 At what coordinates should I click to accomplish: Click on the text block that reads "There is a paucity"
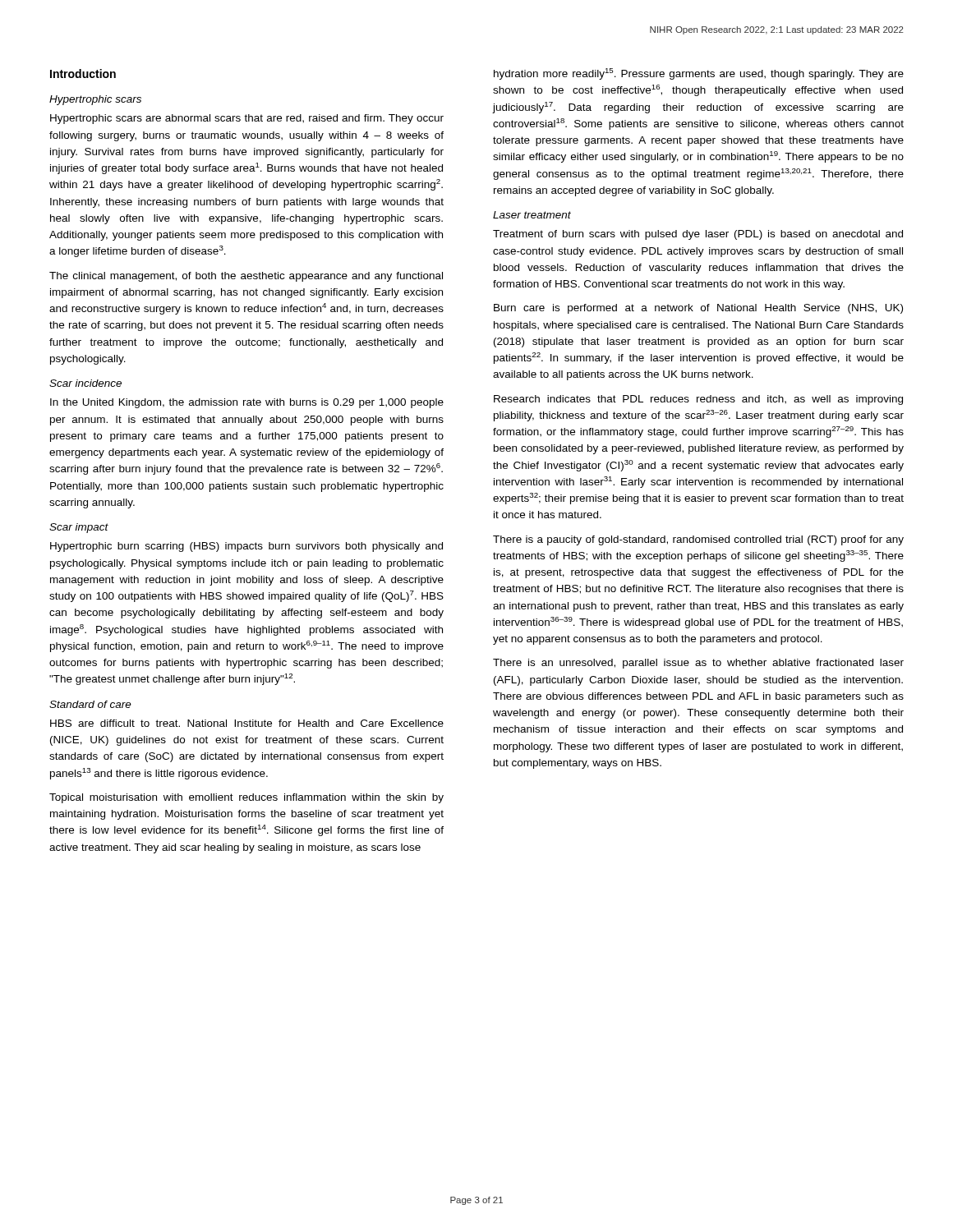coord(698,589)
